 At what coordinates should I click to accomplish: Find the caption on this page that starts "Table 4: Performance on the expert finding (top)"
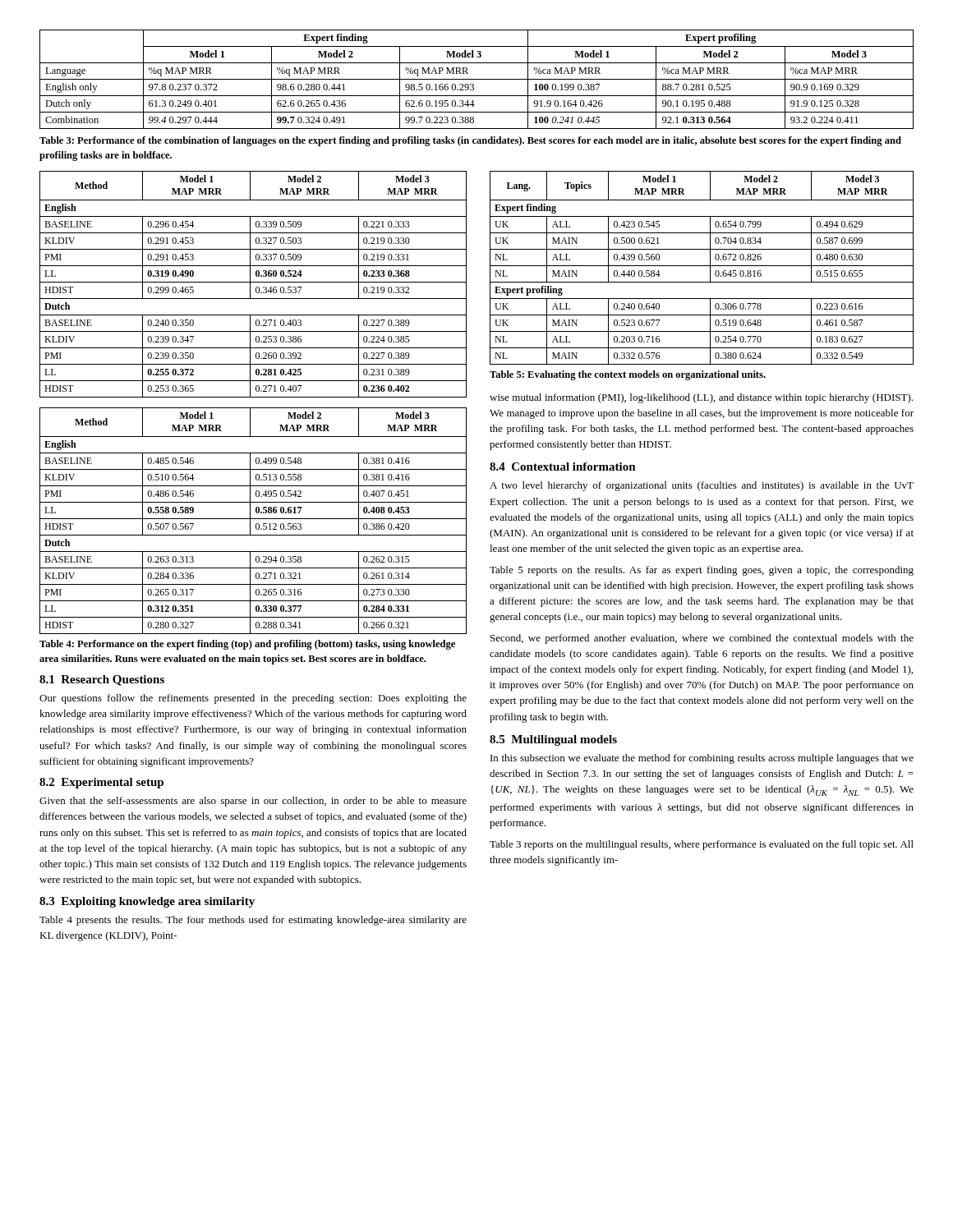pos(247,651)
